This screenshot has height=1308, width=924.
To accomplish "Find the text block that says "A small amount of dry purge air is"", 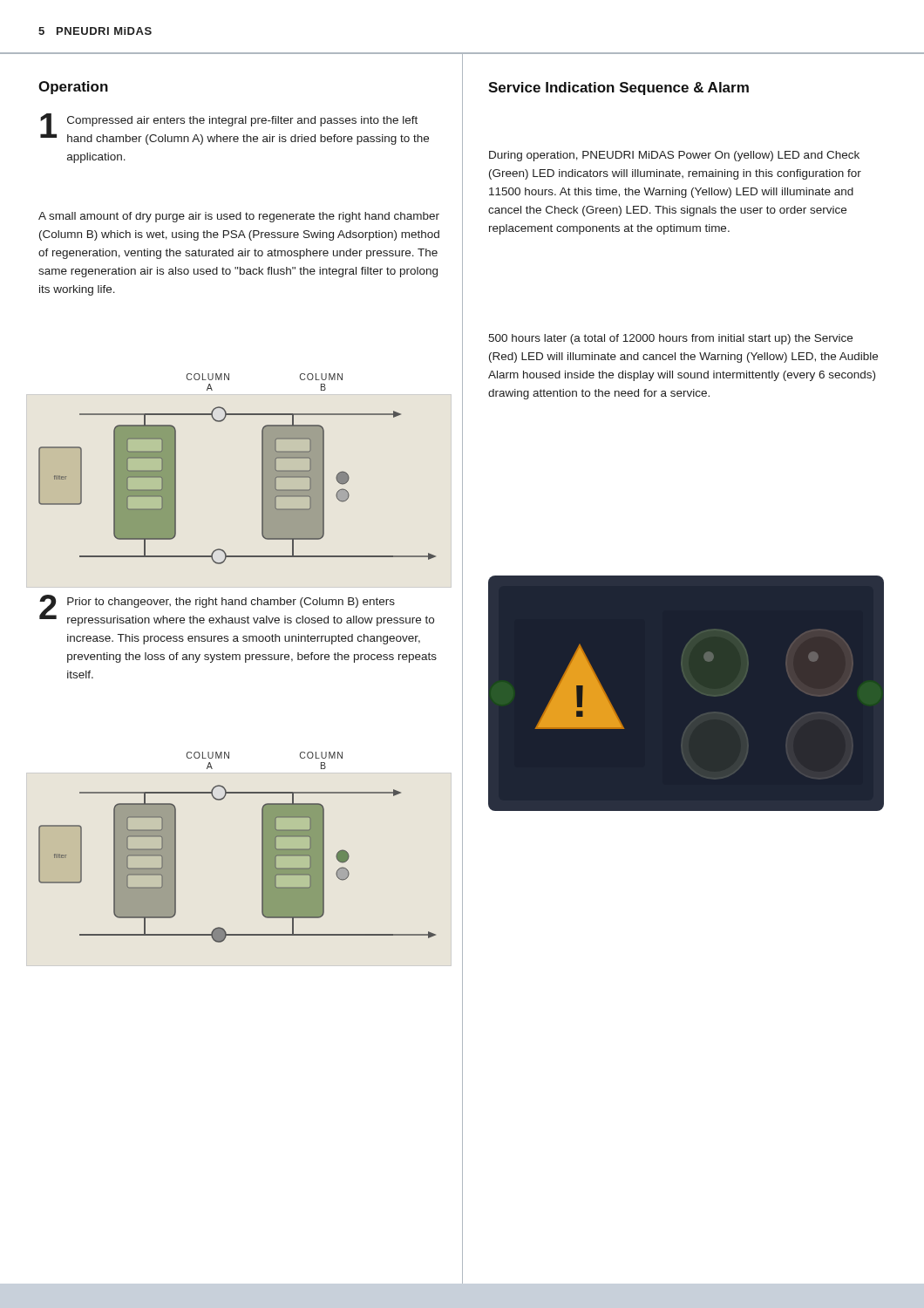I will pyautogui.click(x=239, y=252).
